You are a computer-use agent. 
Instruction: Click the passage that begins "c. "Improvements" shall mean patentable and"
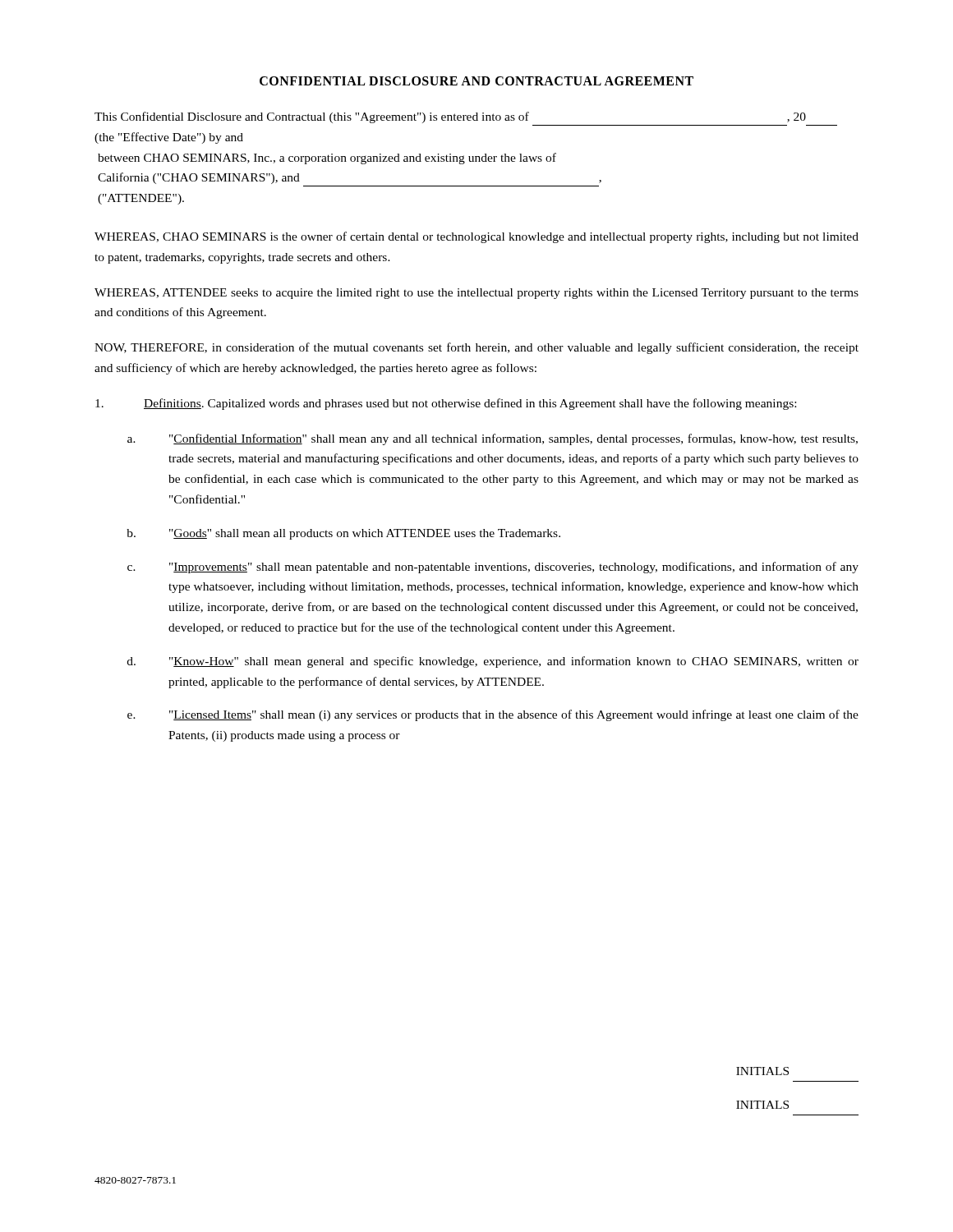476,597
